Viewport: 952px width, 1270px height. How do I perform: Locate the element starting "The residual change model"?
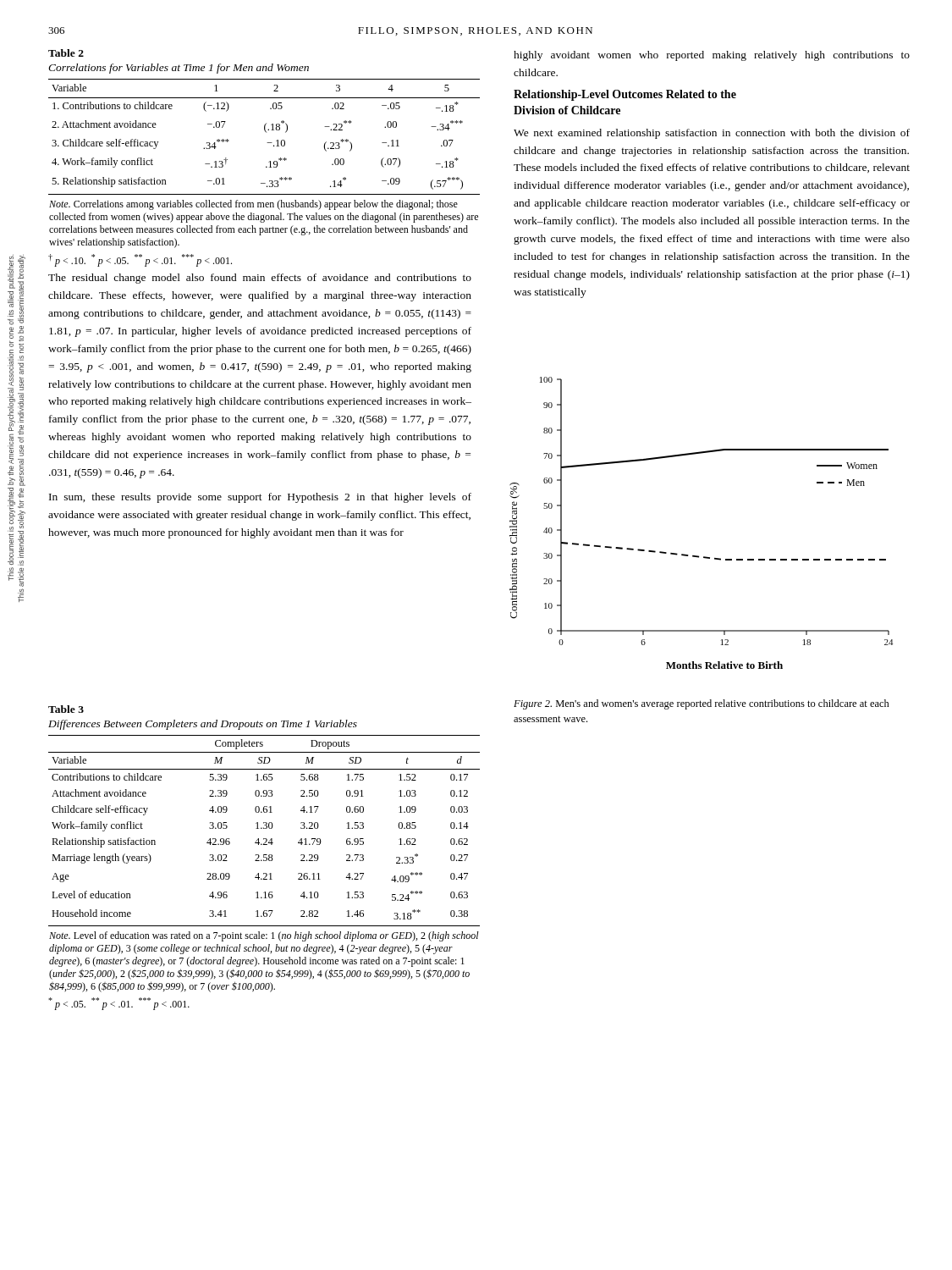point(260,375)
